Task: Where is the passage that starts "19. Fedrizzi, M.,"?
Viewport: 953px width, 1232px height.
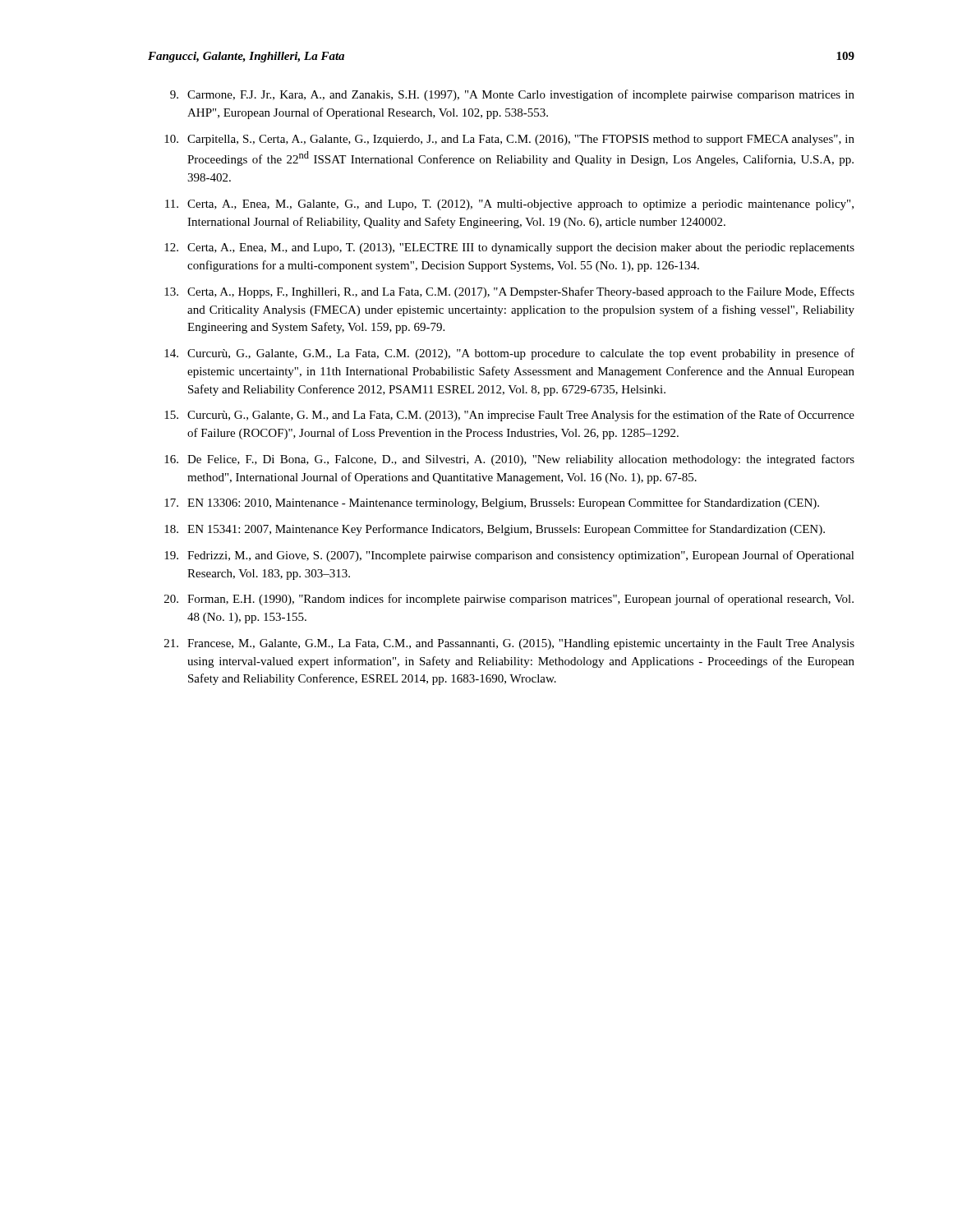Action: [x=501, y=565]
